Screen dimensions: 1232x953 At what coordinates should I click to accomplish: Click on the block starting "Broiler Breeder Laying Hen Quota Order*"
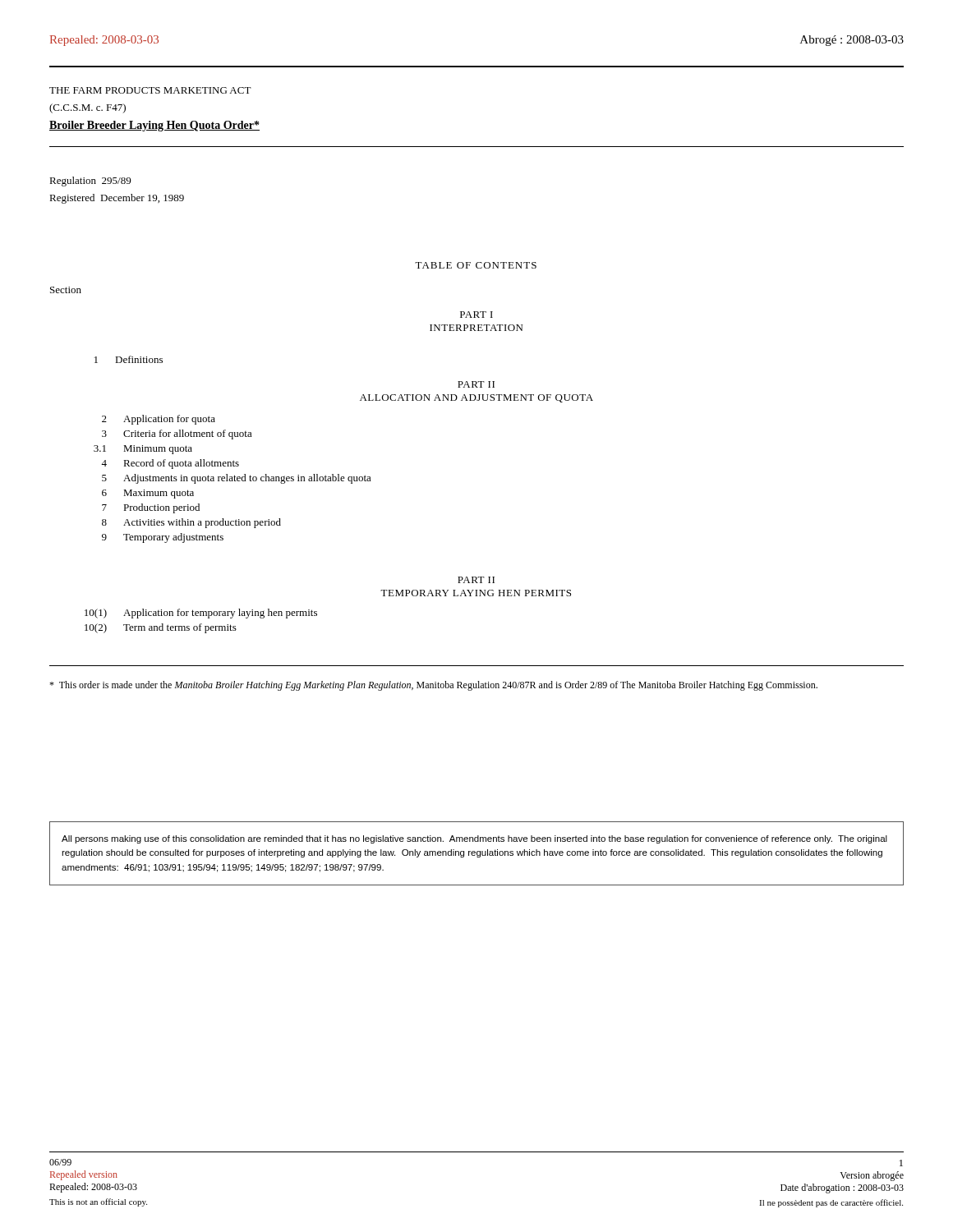tap(154, 125)
